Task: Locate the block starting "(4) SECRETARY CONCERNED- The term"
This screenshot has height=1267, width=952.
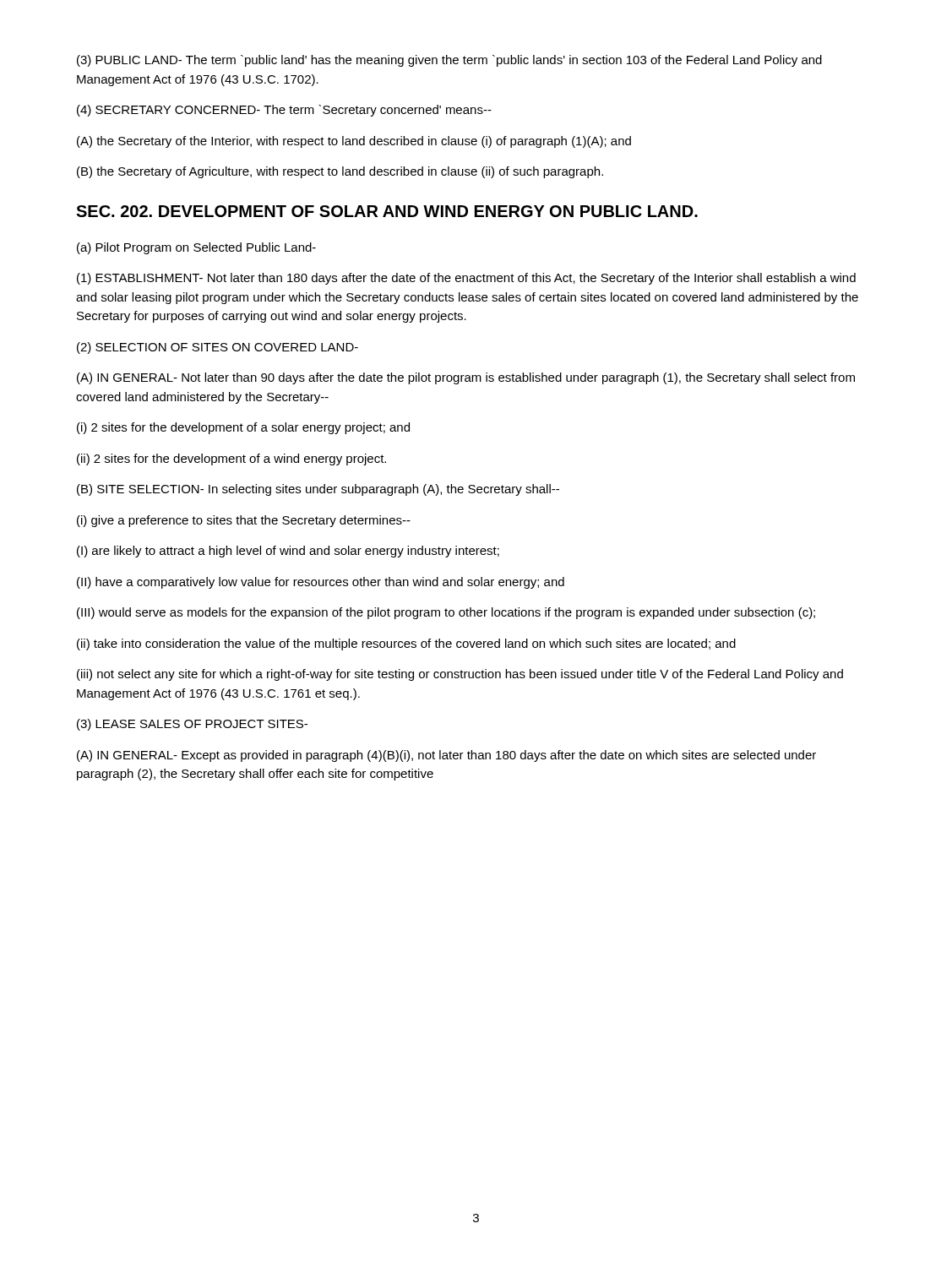Action: 284,109
